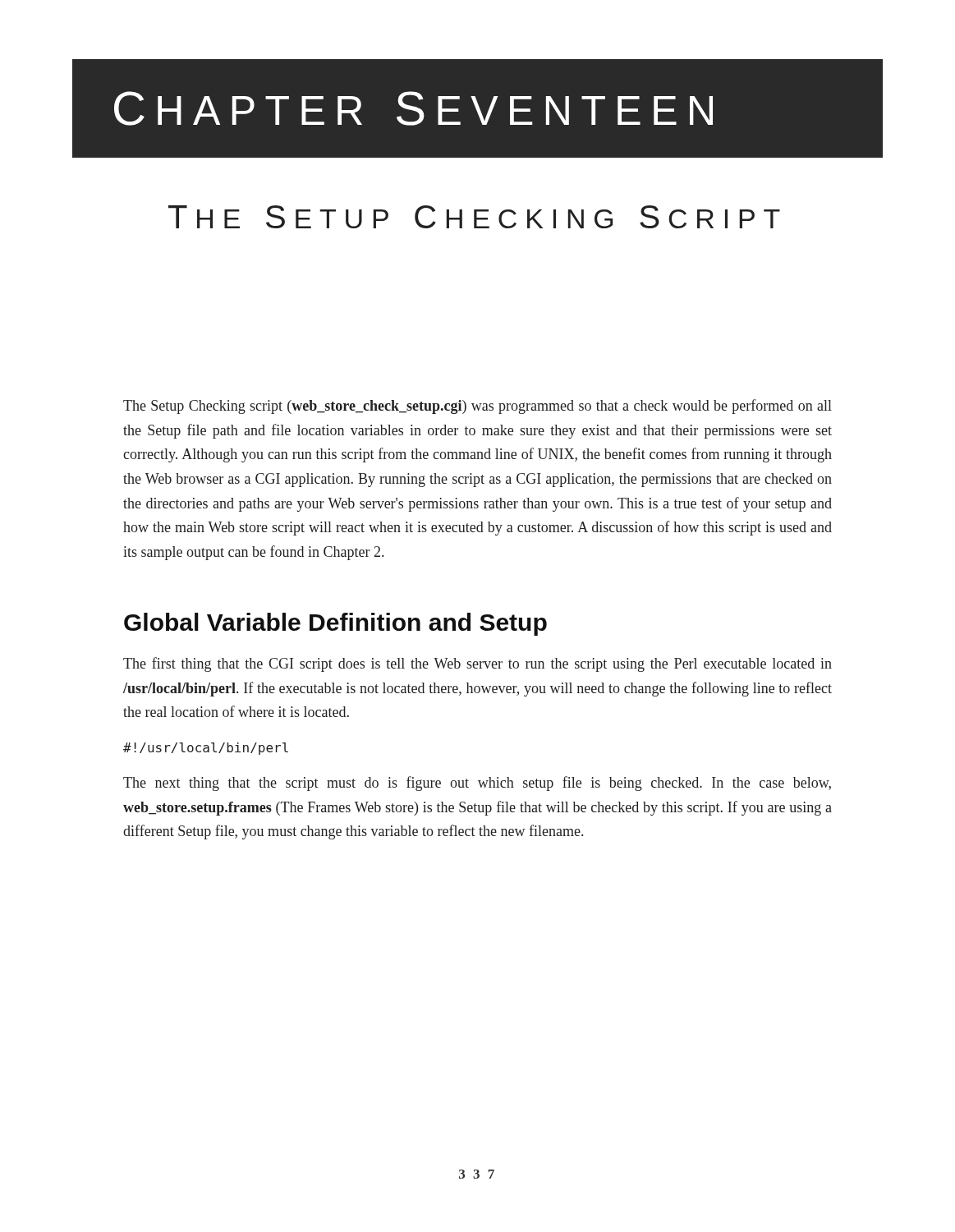
Task: Select the region starting "The first thing that the"
Action: (x=478, y=688)
